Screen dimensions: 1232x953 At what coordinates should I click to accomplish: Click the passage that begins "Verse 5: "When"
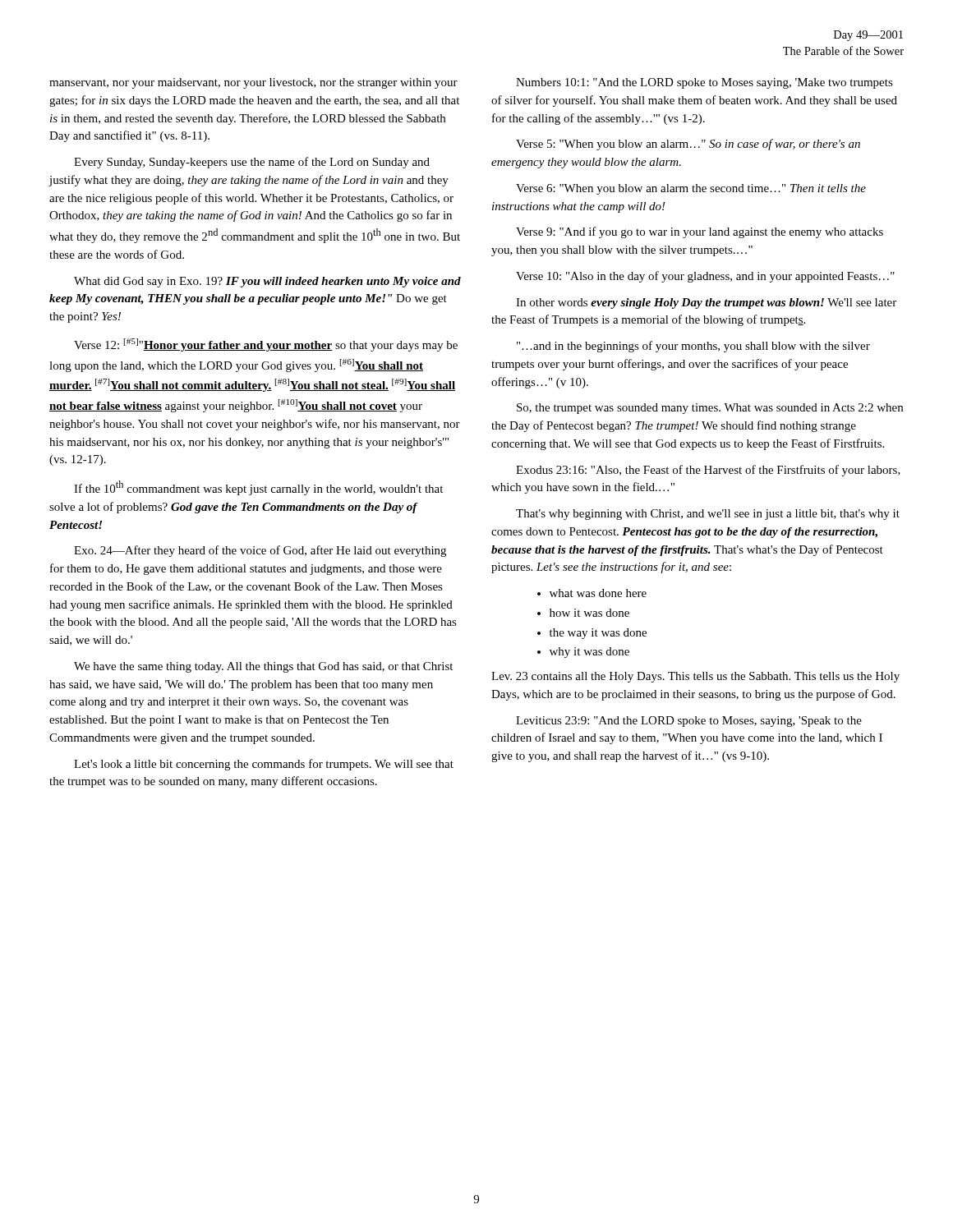698,154
